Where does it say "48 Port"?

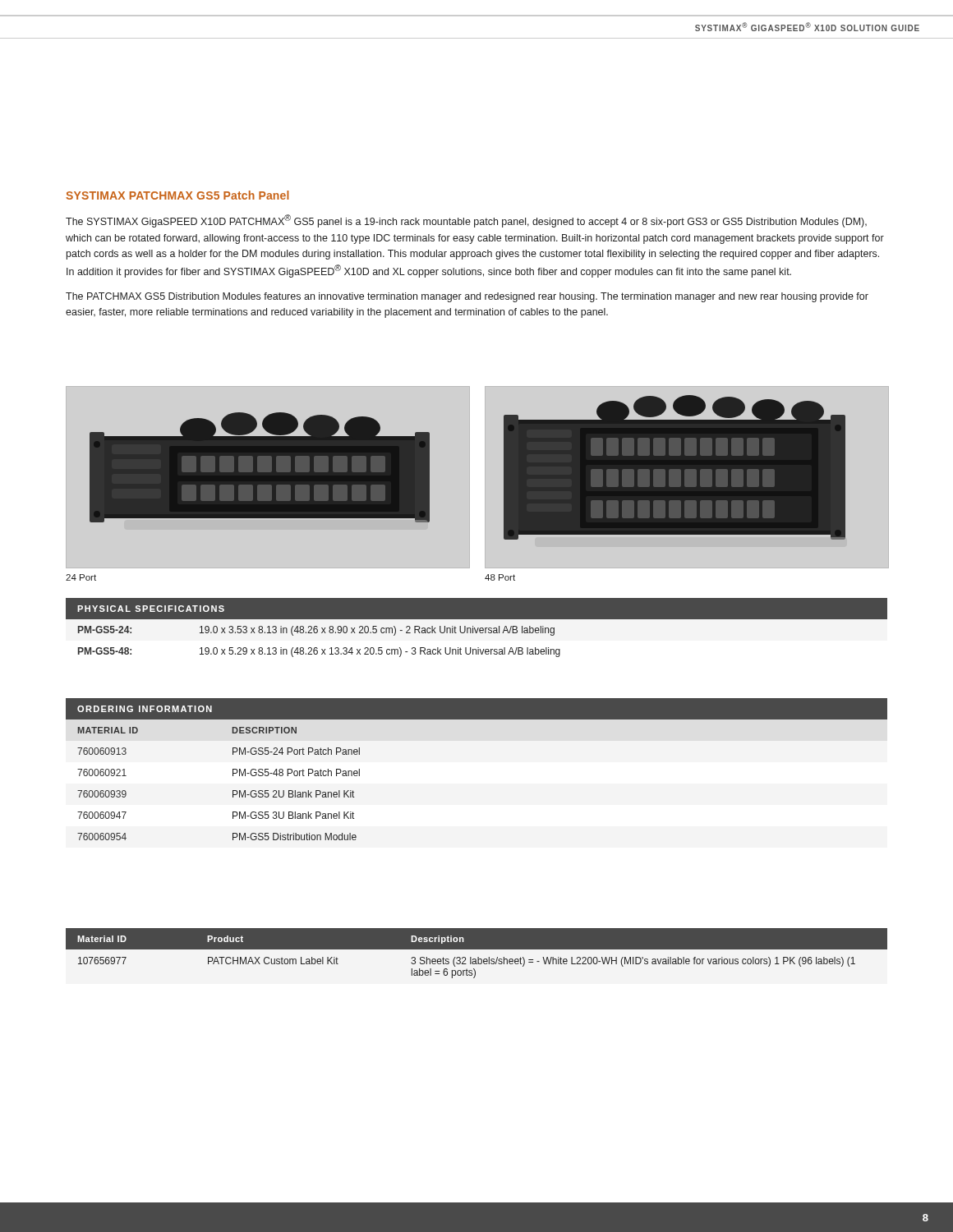click(x=500, y=577)
